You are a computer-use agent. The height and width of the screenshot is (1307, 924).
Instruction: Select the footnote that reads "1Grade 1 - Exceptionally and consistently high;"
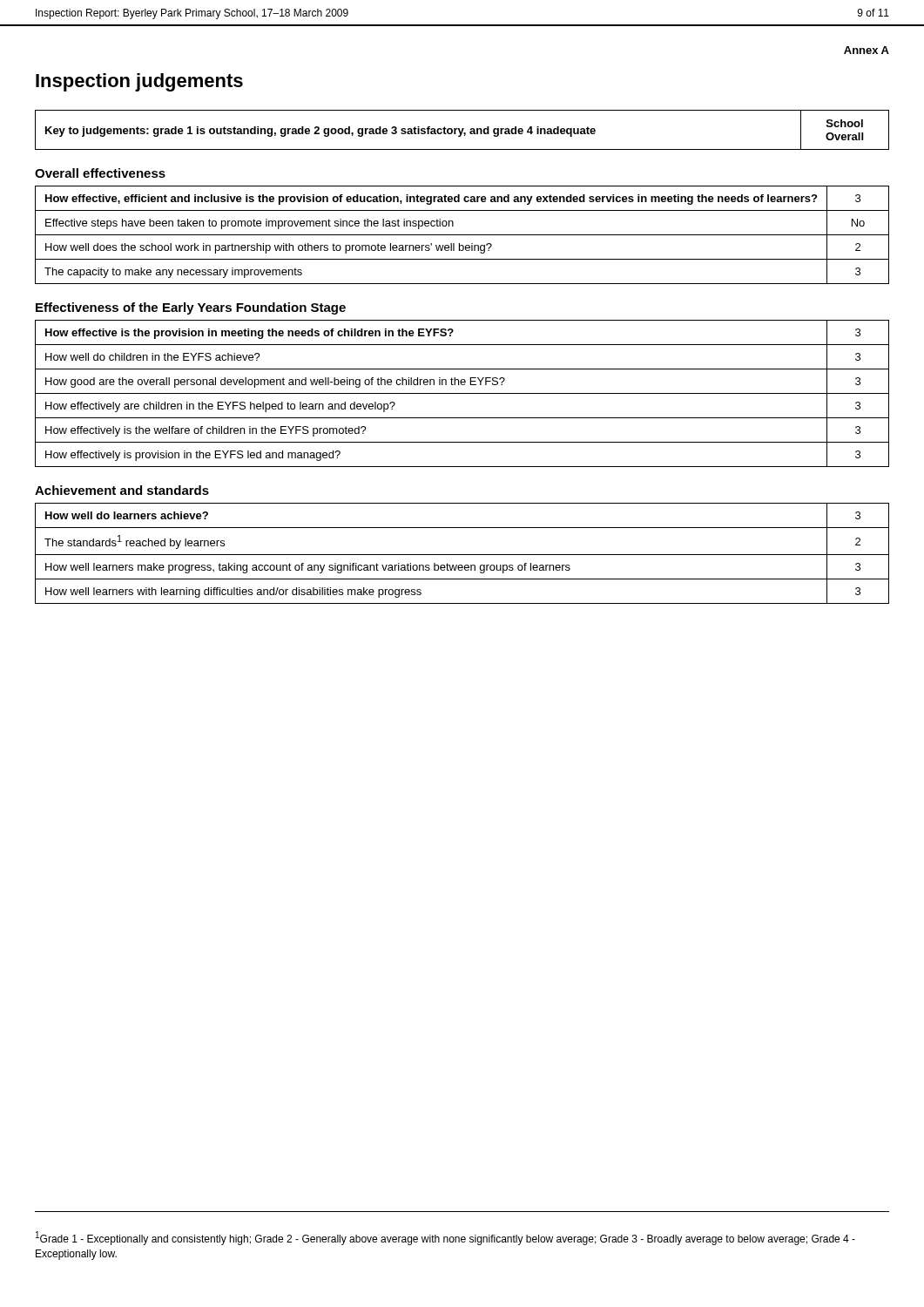462,1246
